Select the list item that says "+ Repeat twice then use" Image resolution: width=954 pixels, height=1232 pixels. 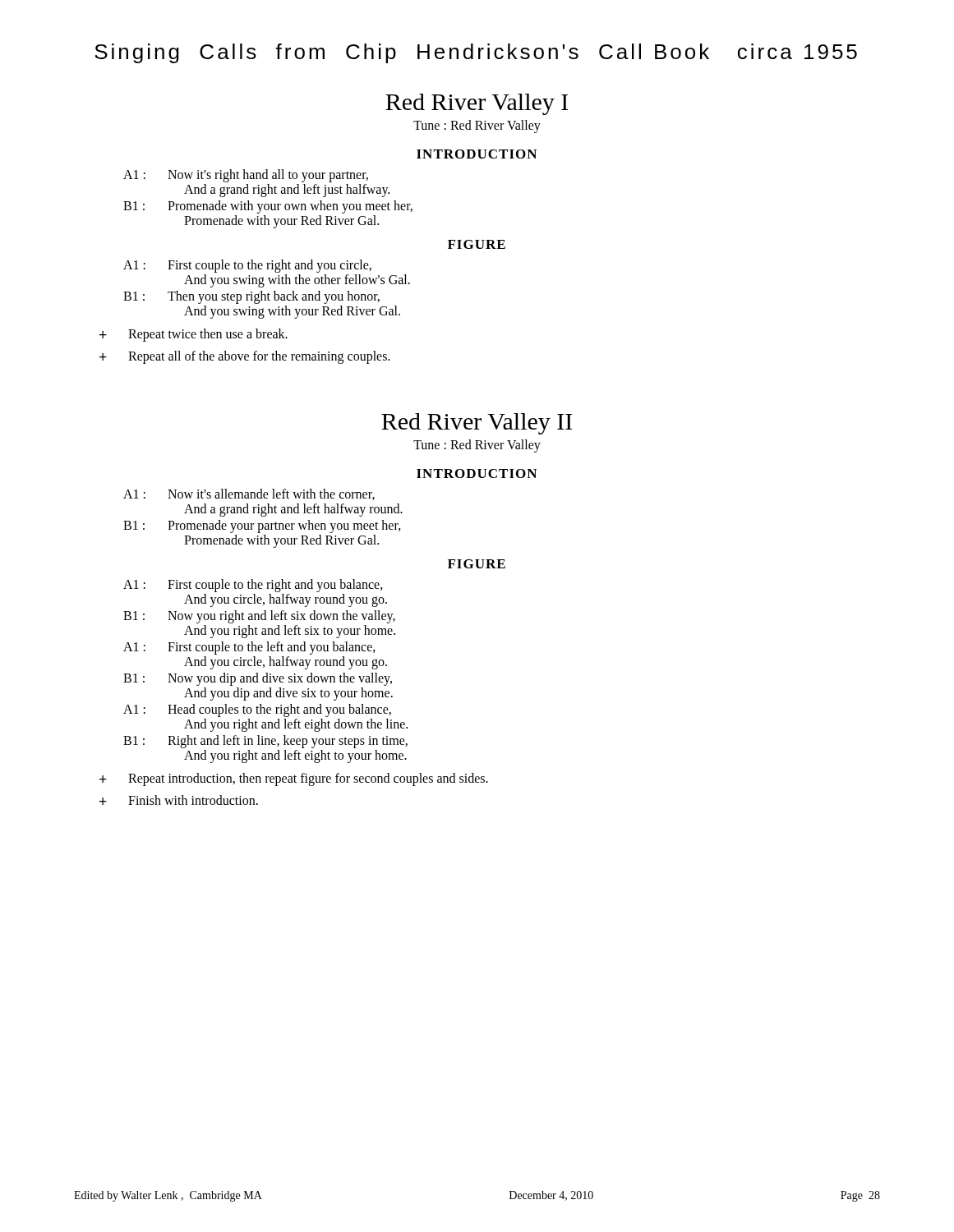pos(193,335)
